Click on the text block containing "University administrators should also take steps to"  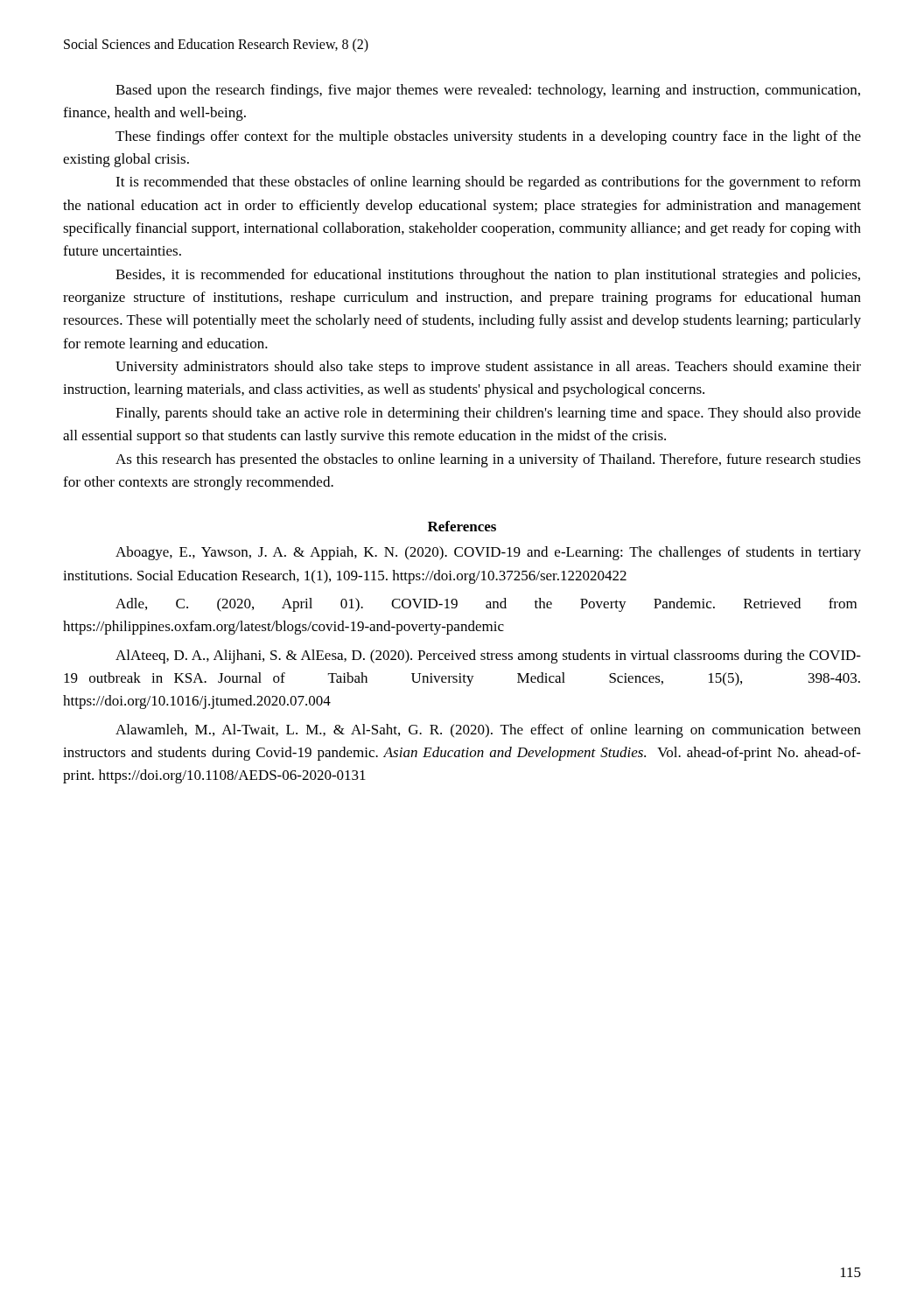pos(462,379)
